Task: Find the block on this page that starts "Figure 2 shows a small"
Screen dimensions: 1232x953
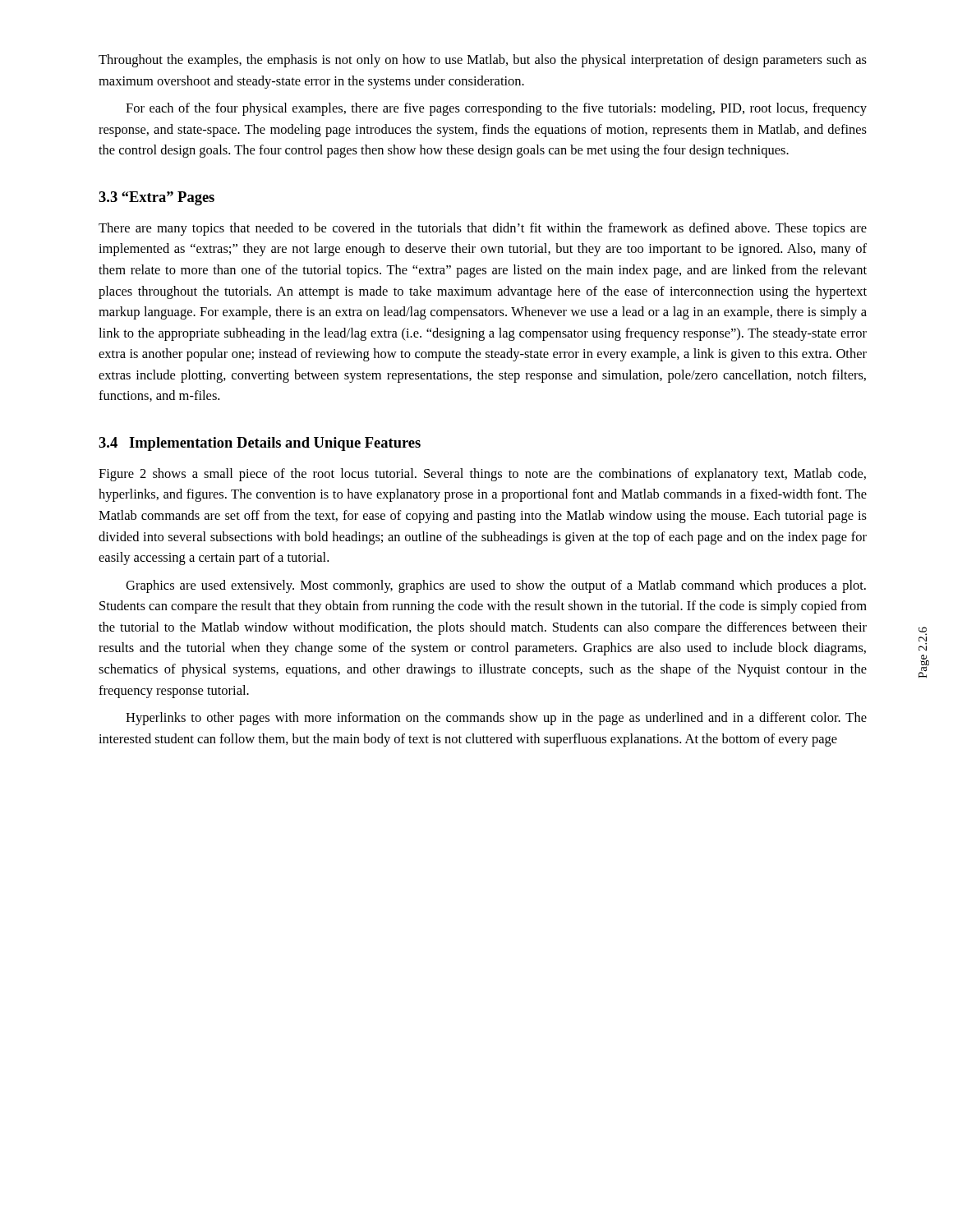Action: click(x=483, y=515)
